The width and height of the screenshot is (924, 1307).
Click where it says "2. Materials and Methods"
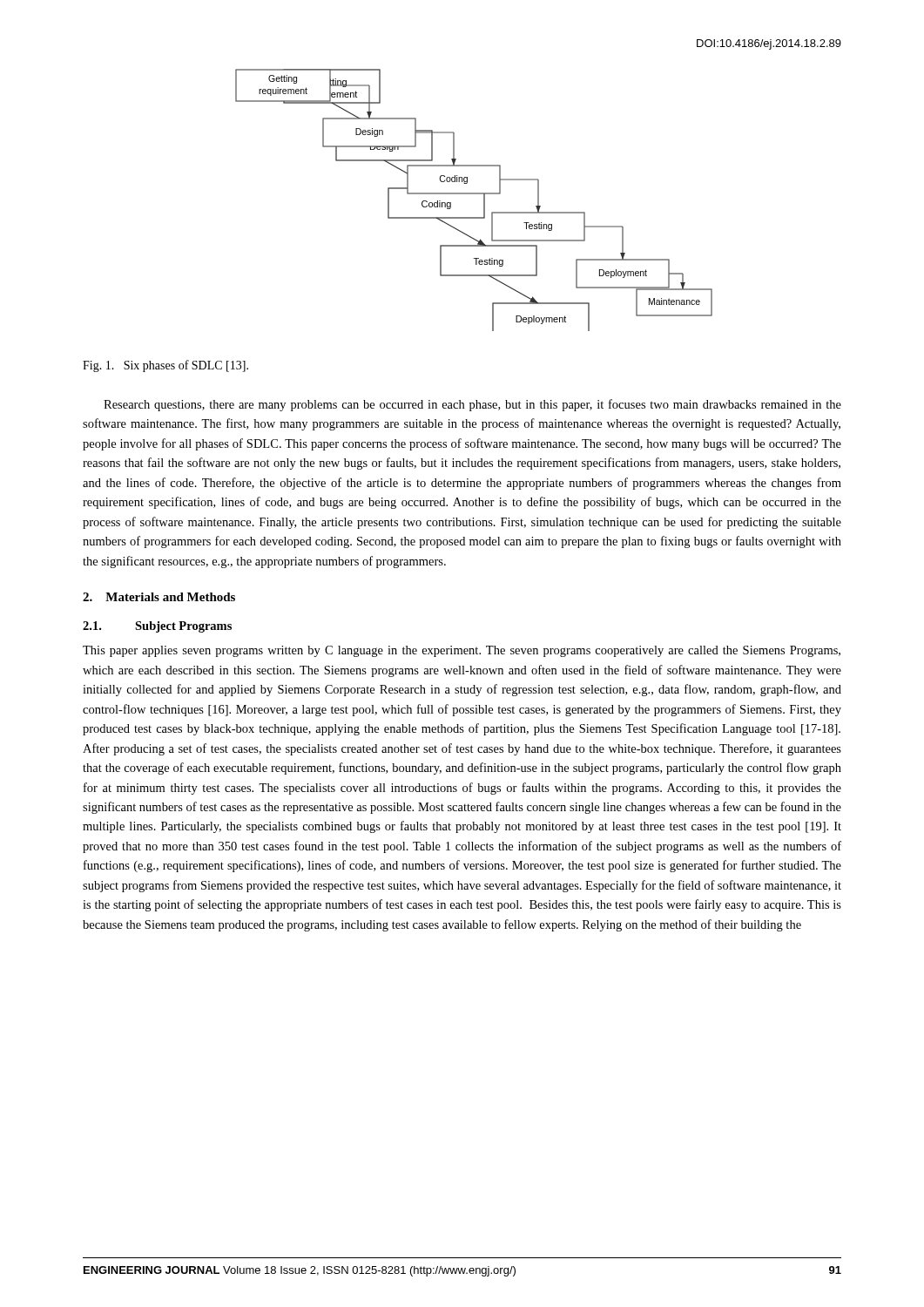(x=159, y=597)
